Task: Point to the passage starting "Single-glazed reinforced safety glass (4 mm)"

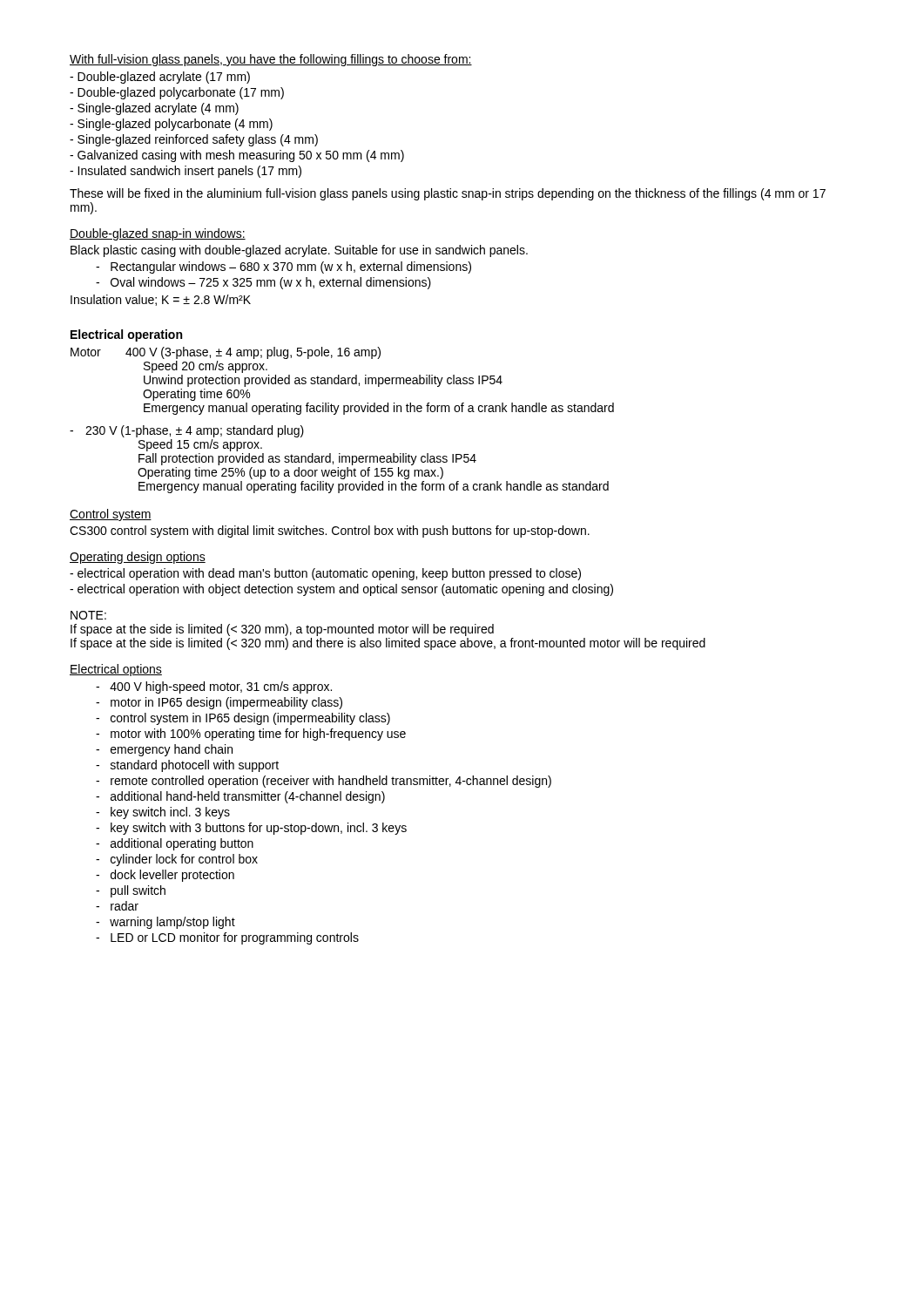Action: pyautogui.click(x=194, y=139)
